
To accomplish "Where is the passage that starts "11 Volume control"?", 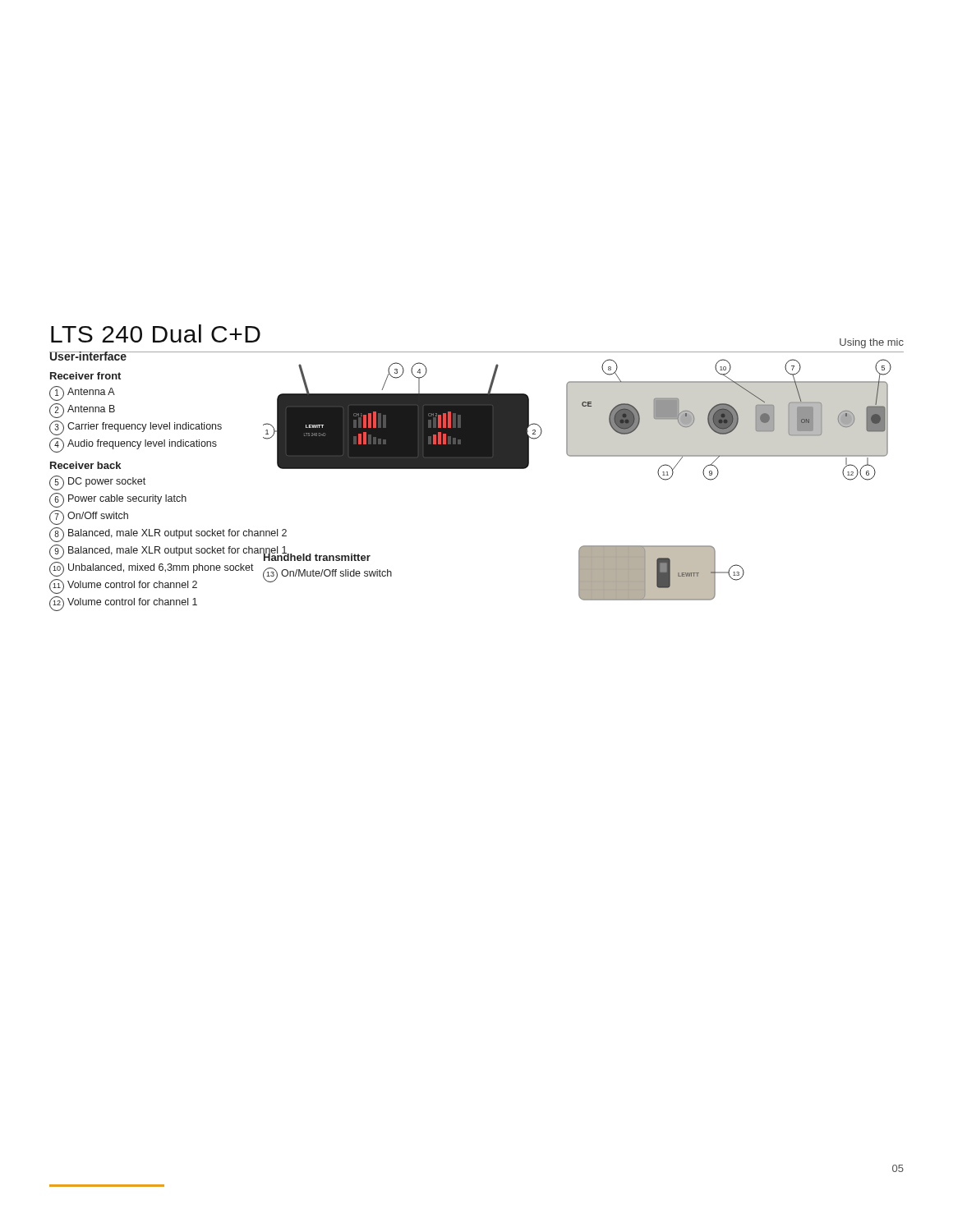I will [x=123, y=586].
